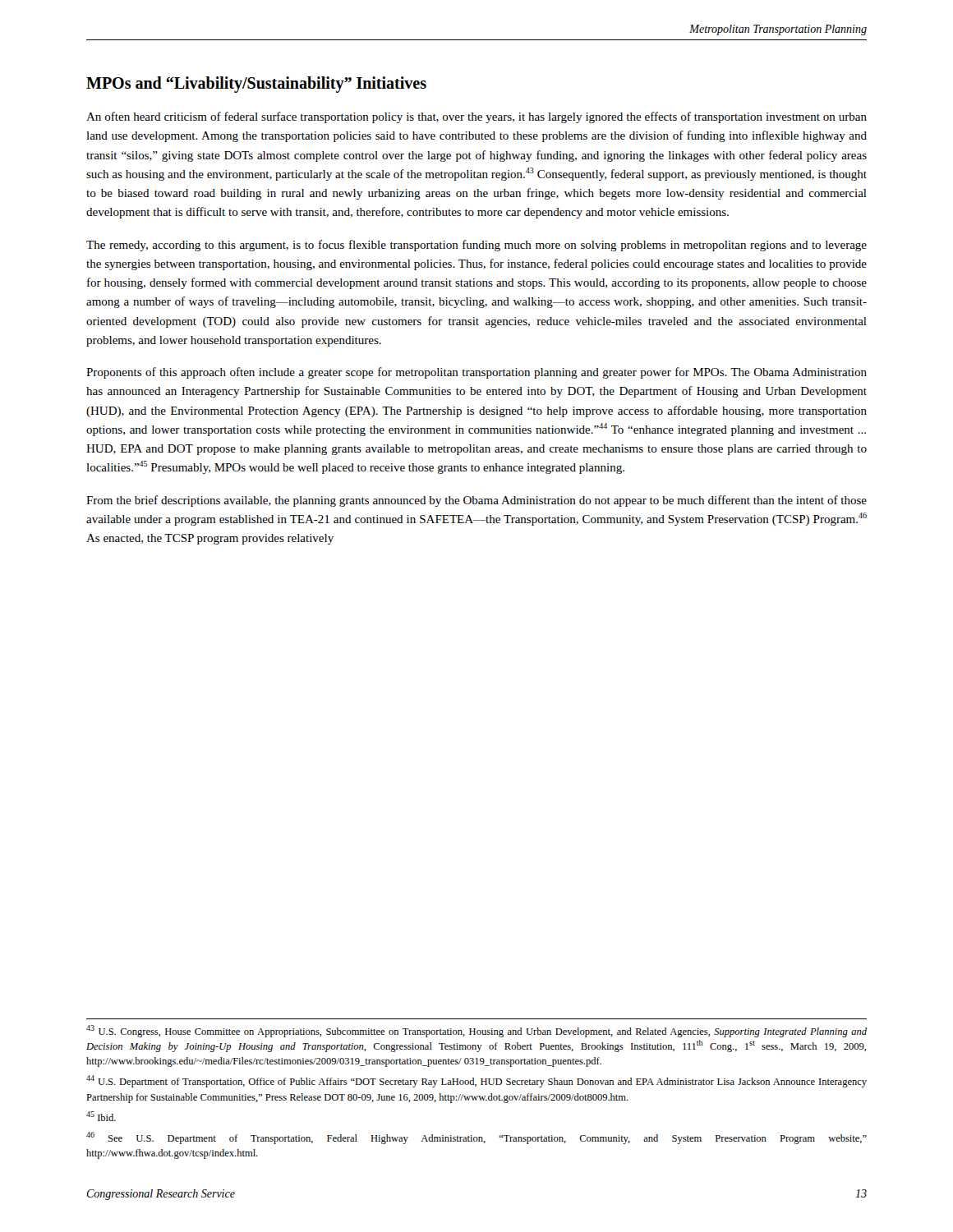Viewport: 953px width, 1232px height.
Task: Point to the block beginning "43 U.S. Congress, House Committee on Appropriations, Subcommittee"
Action: click(x=476, y=1046)
